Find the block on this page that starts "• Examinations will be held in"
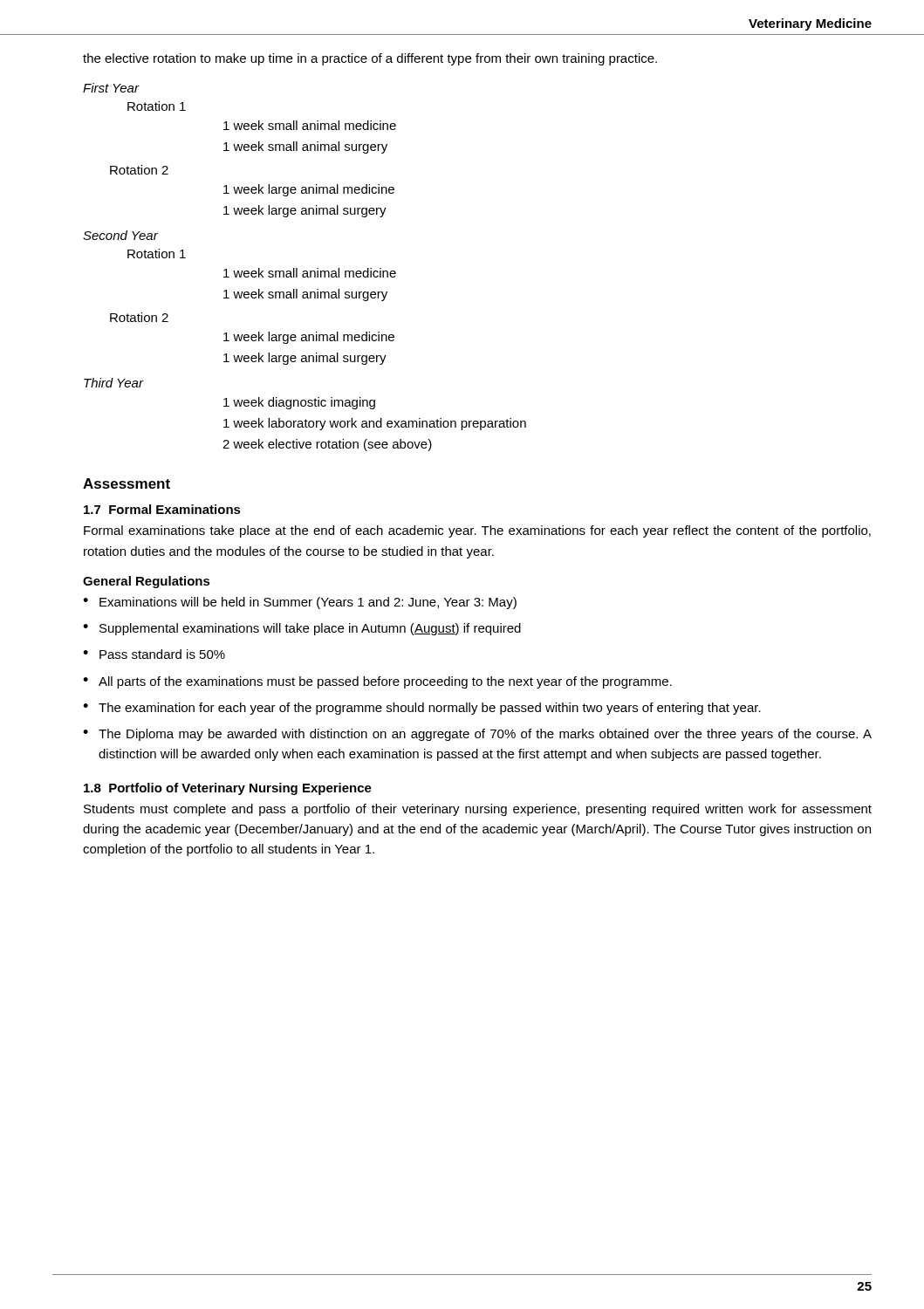This screenshot has height=1309, width=924. coord(477,602)
